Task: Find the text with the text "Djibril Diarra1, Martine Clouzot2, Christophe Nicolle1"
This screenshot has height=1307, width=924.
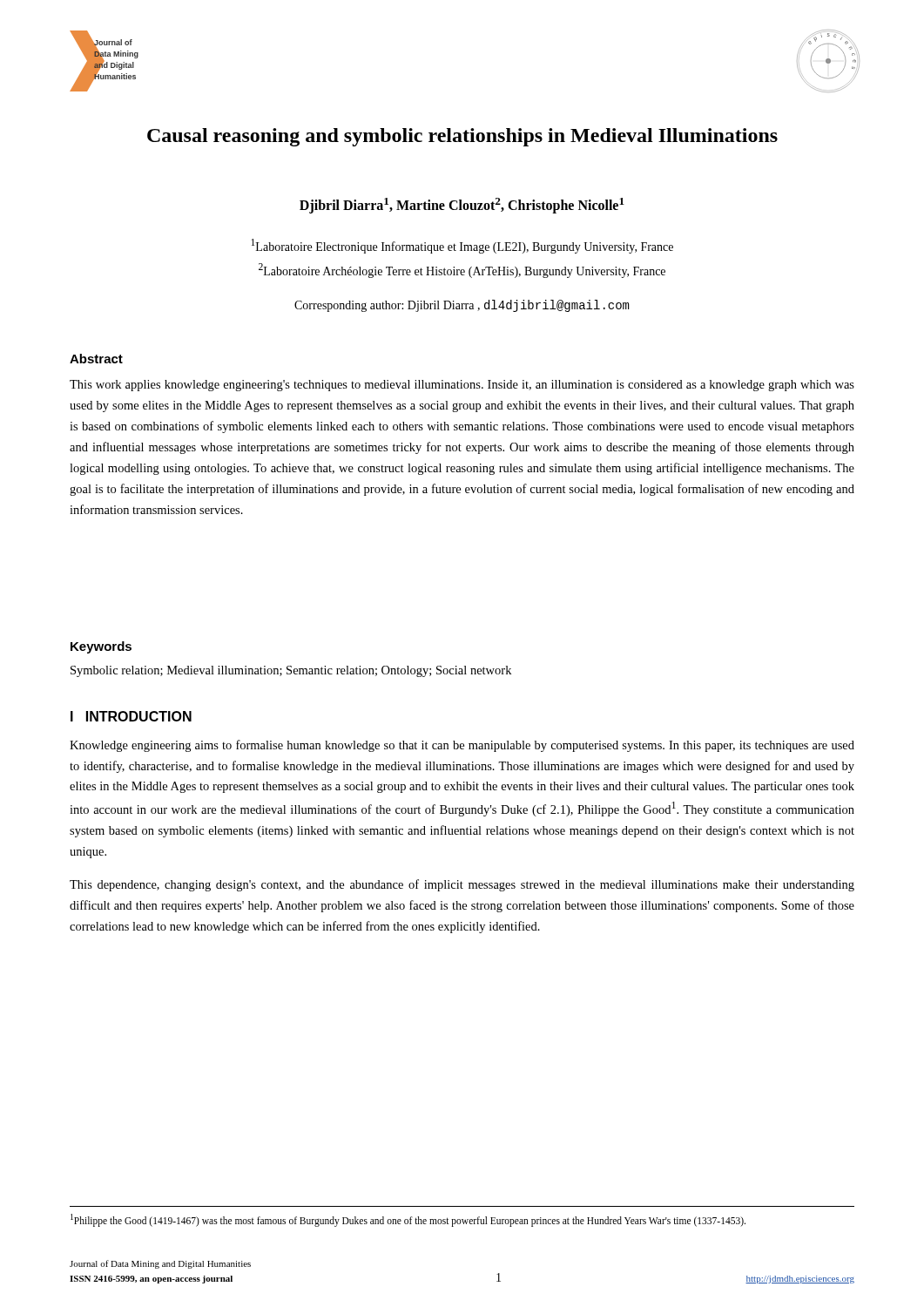Action: tap(462, 204)
